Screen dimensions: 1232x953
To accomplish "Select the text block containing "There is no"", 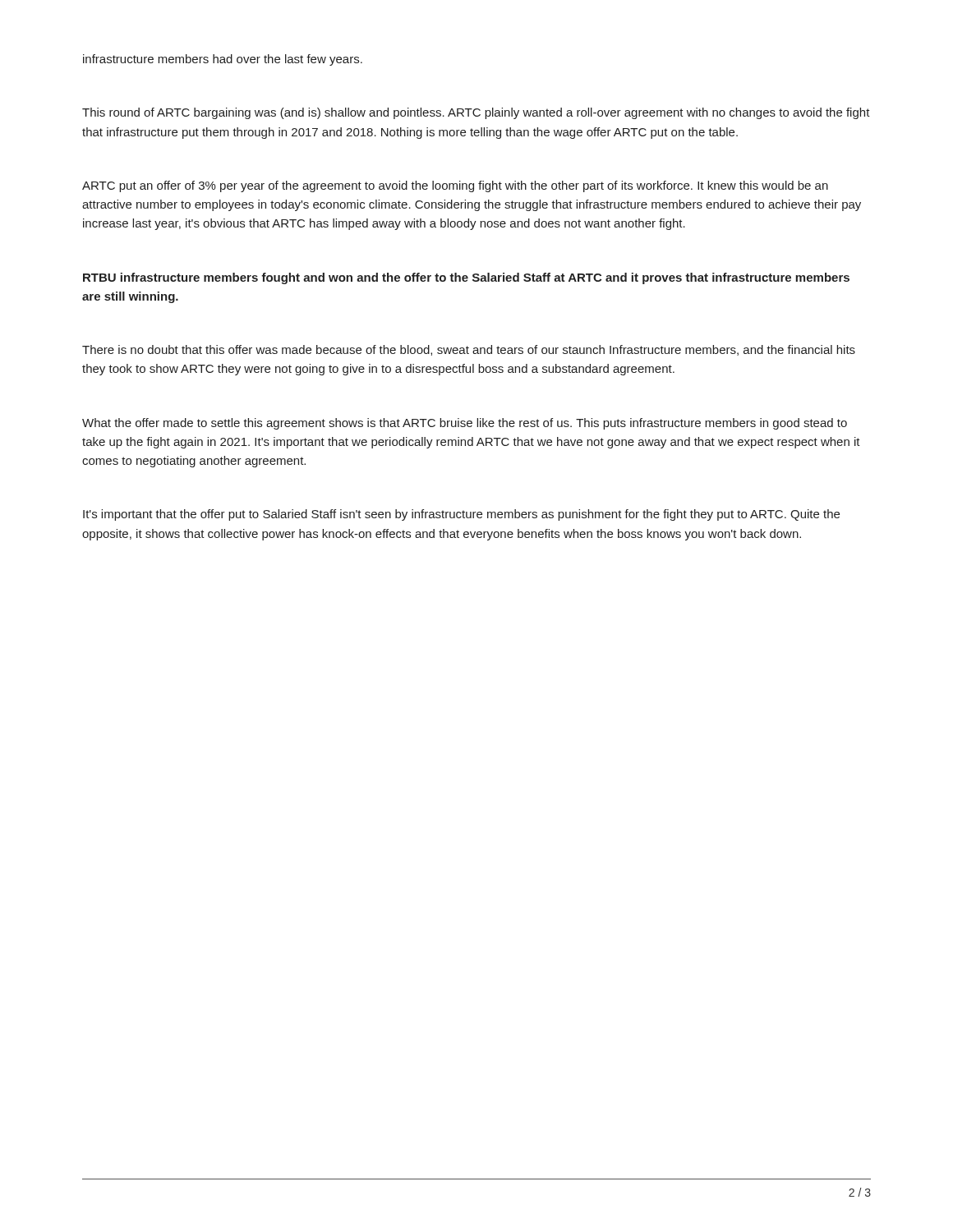I will pyautogui.click(x=469, y=359).
